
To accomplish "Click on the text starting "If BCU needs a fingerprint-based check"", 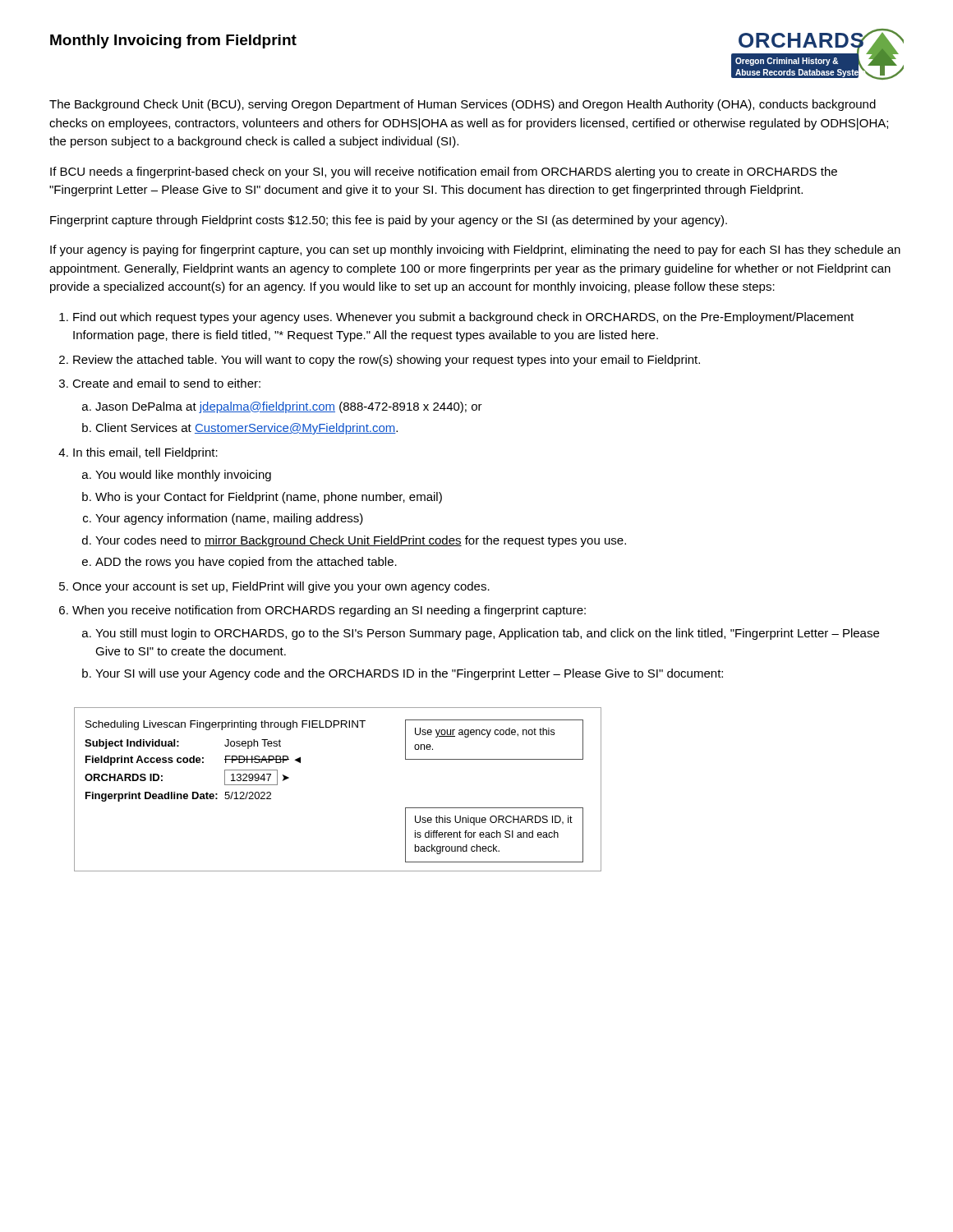I will [x=443, y=180].
